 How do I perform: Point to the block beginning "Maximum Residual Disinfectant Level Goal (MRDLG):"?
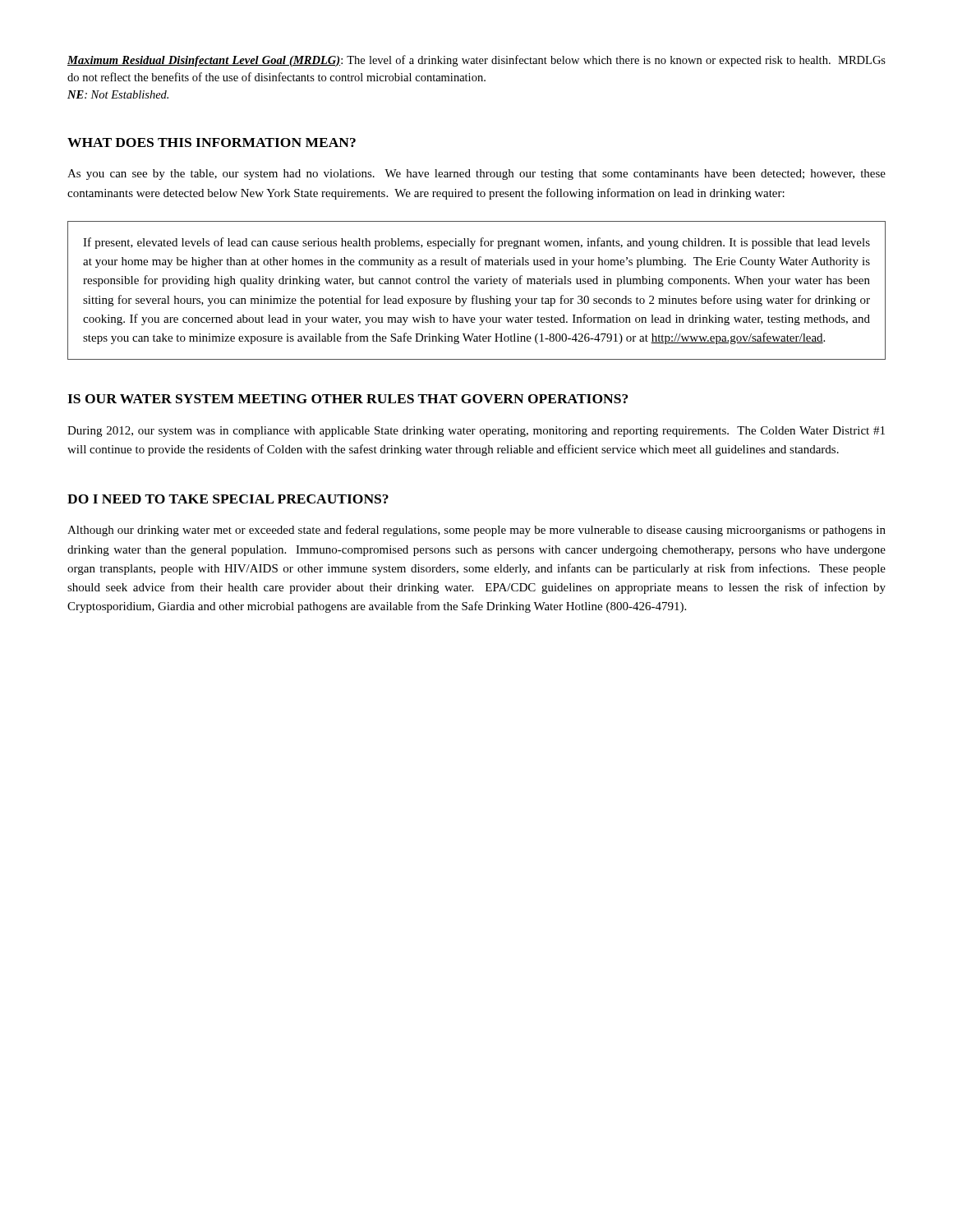(476, 77)
